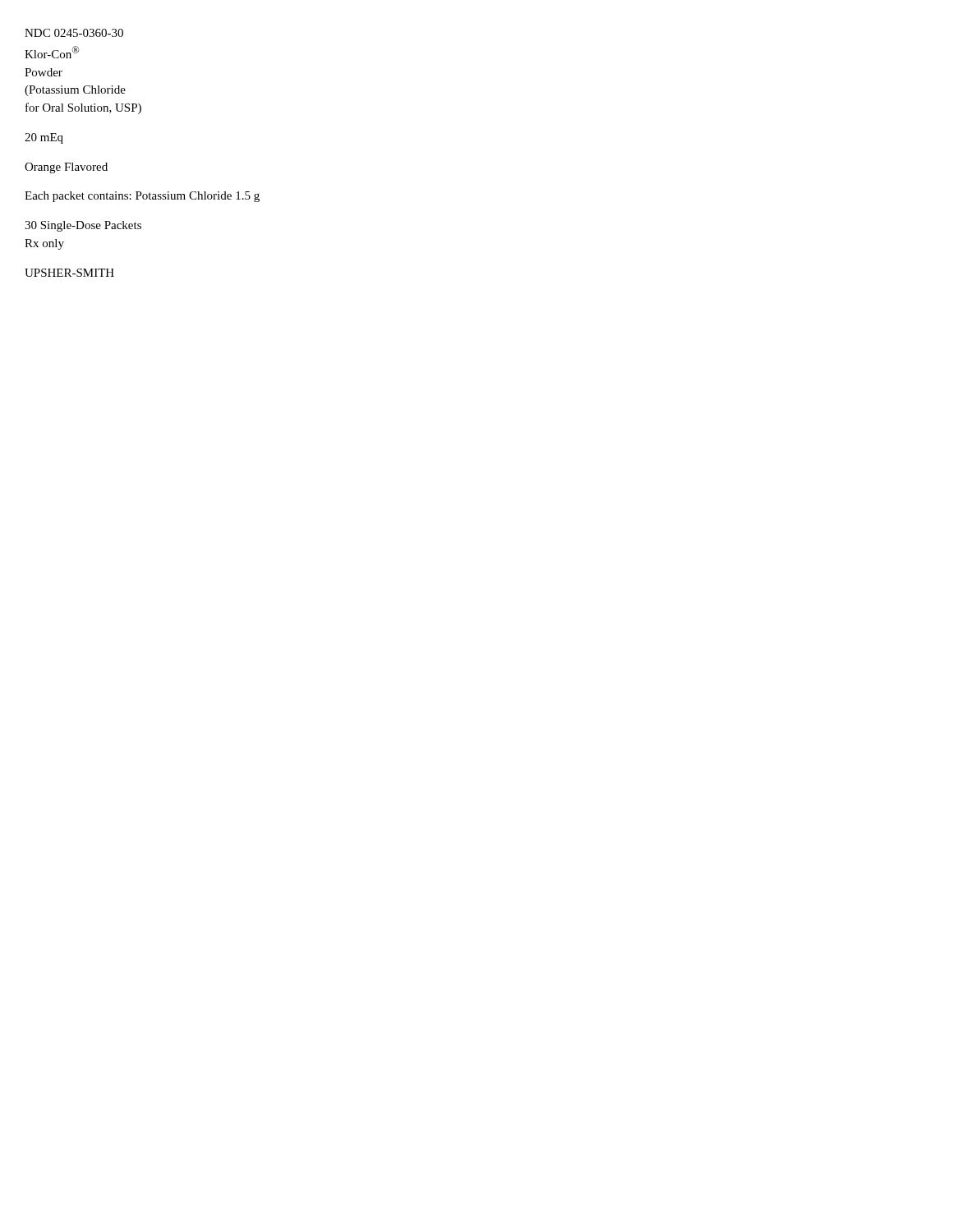The height and width of the screenshot is (1232, 953).
Task: Locate the text block starting "NDC 0245-0360-30 Klor-Con® Powder (Potassium Chloride for"
Action: tap(74, 33)
